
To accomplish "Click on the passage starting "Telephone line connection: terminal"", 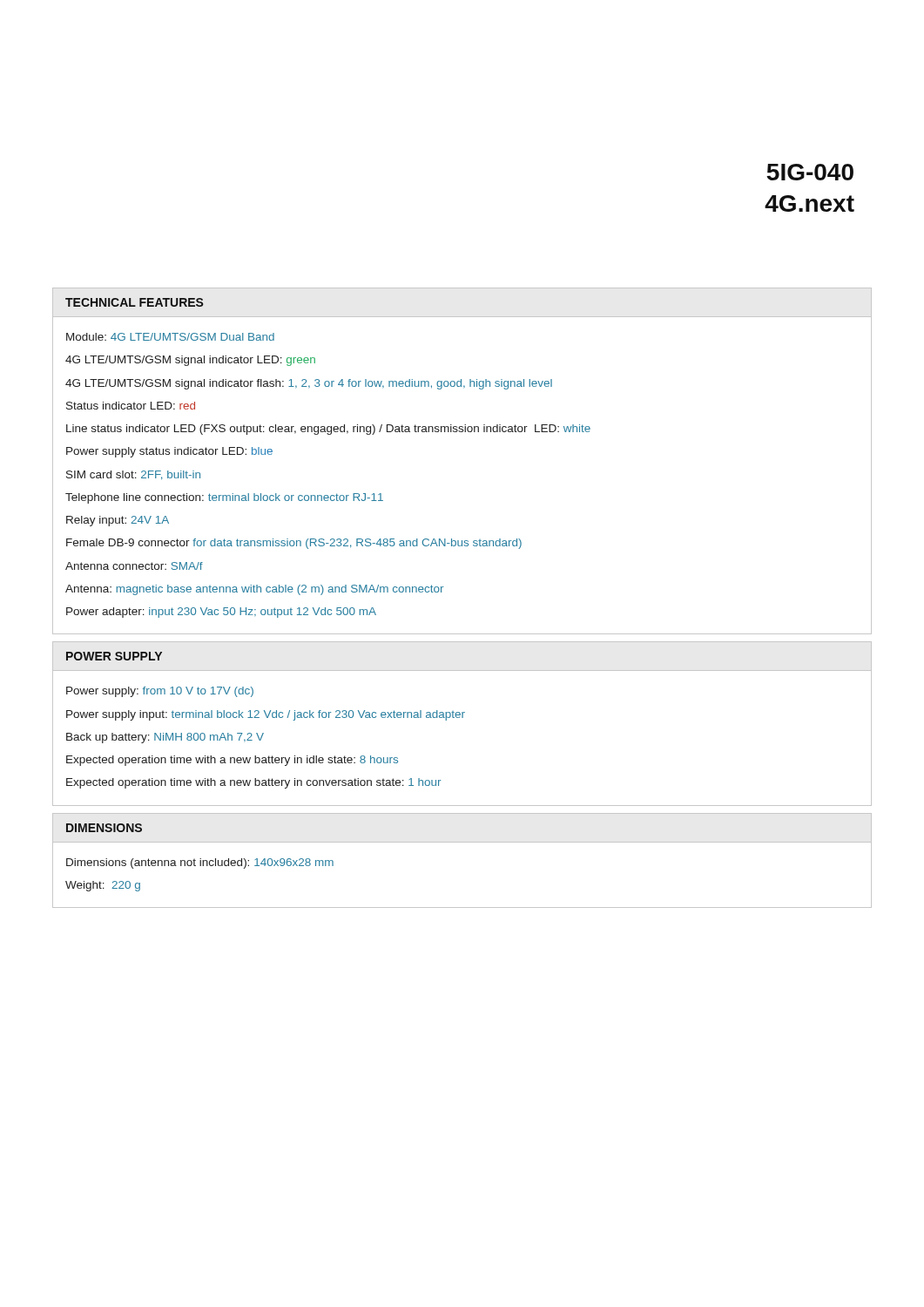I will [x=224, y=497].
